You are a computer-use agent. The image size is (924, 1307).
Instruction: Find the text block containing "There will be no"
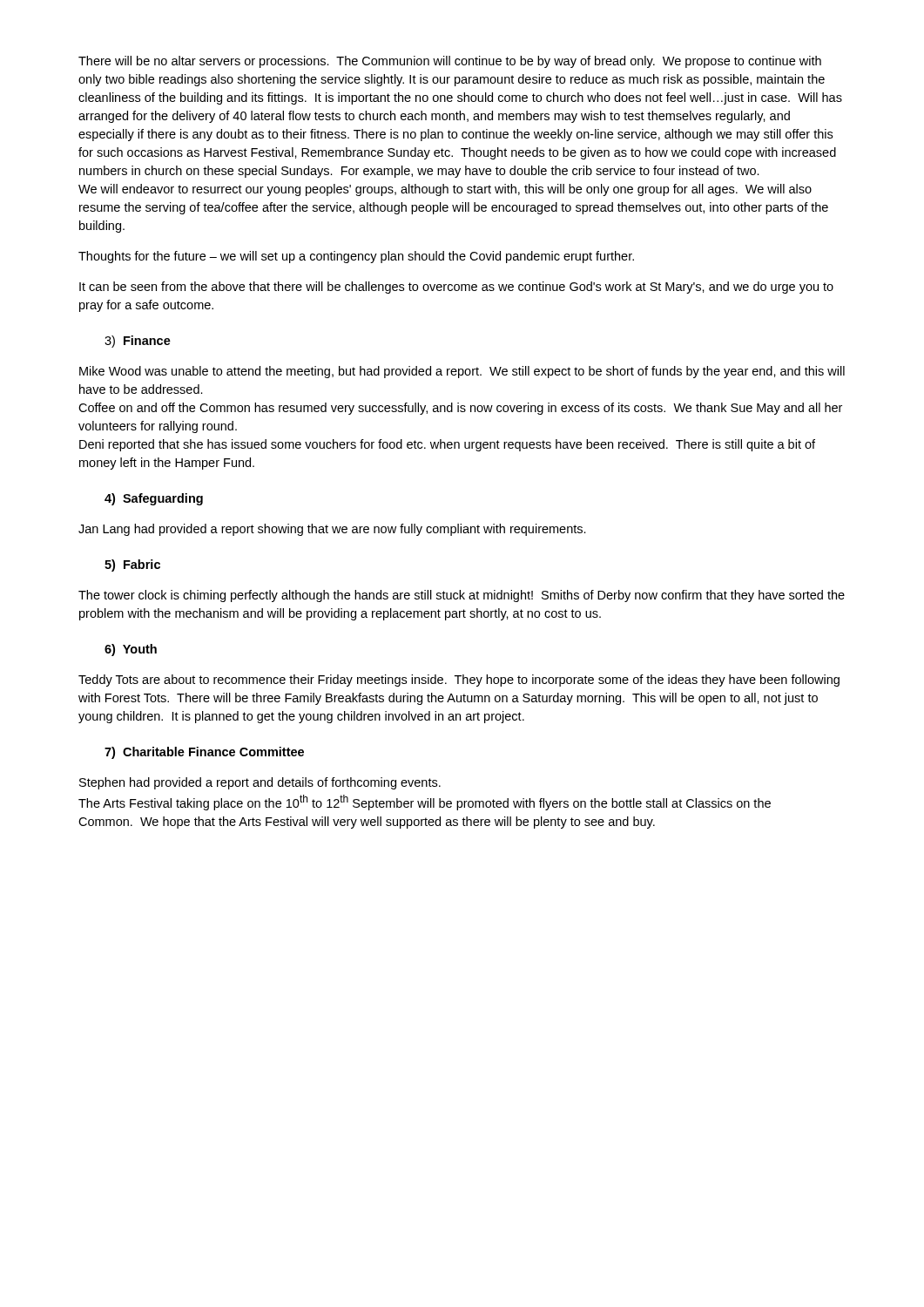(460, 143)
